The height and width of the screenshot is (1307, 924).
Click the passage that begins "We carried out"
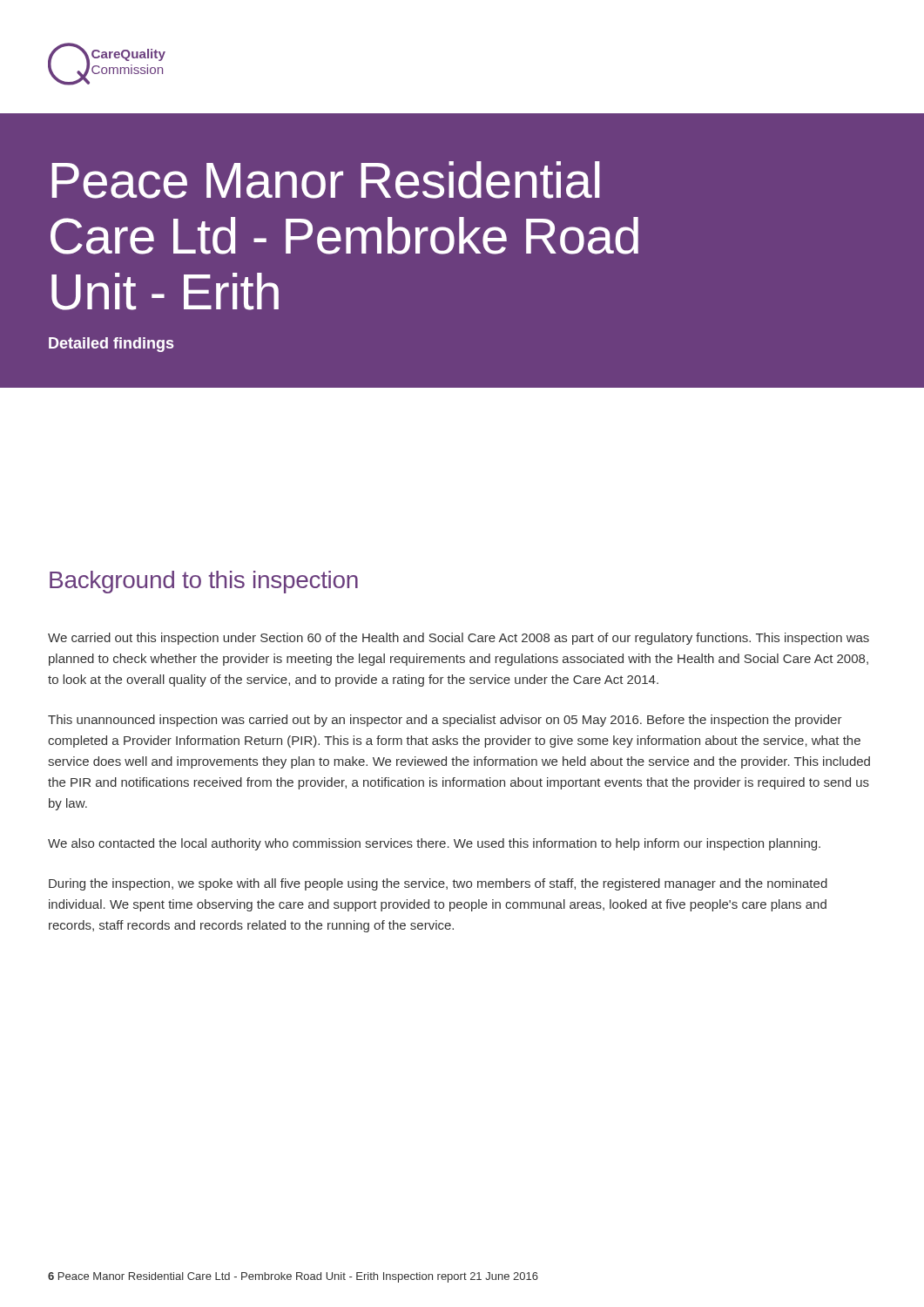coord(462,659)
